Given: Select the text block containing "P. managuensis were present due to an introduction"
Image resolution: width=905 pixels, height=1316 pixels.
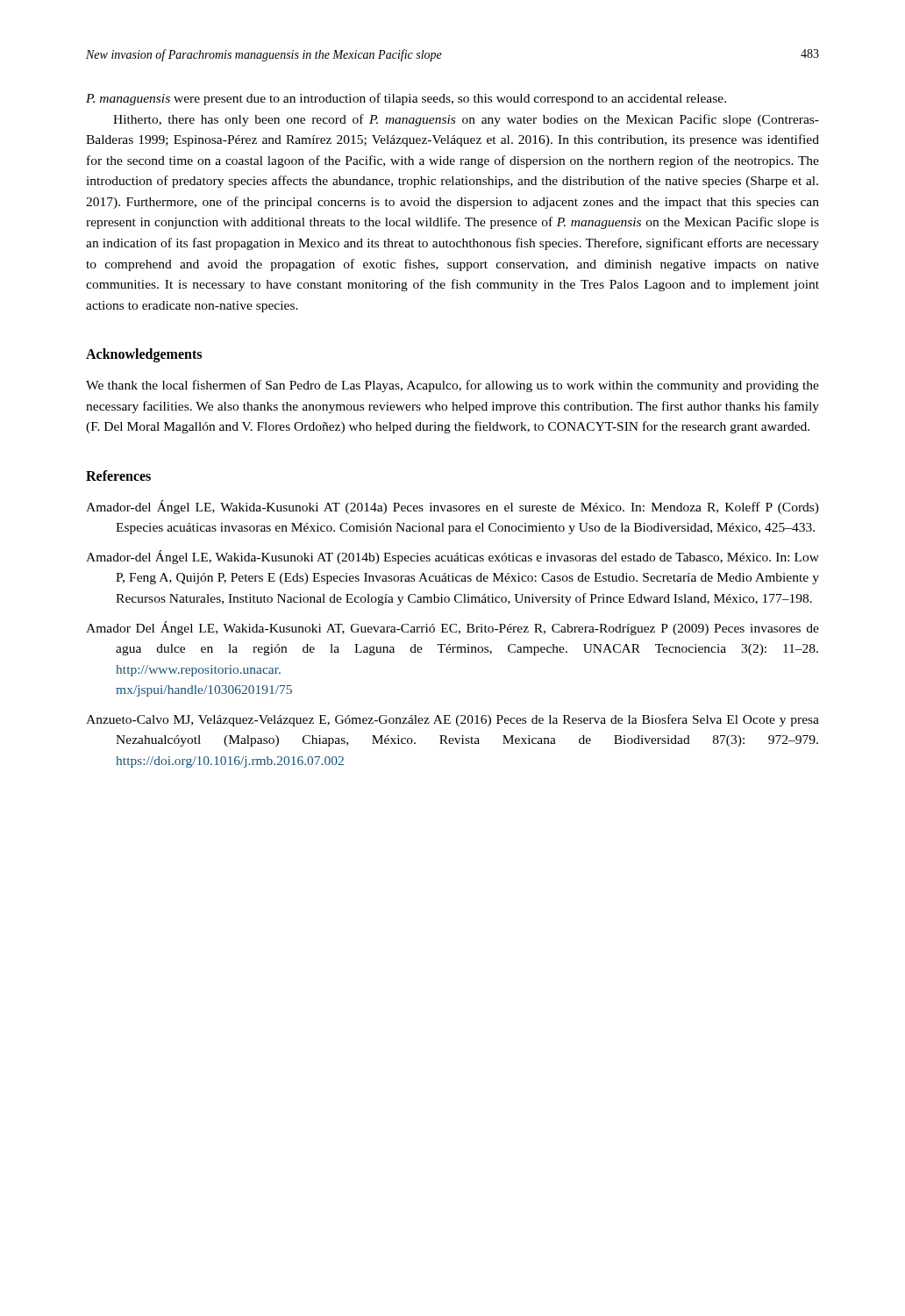Looking at the screenshot, I should click(x=452, y=202).
